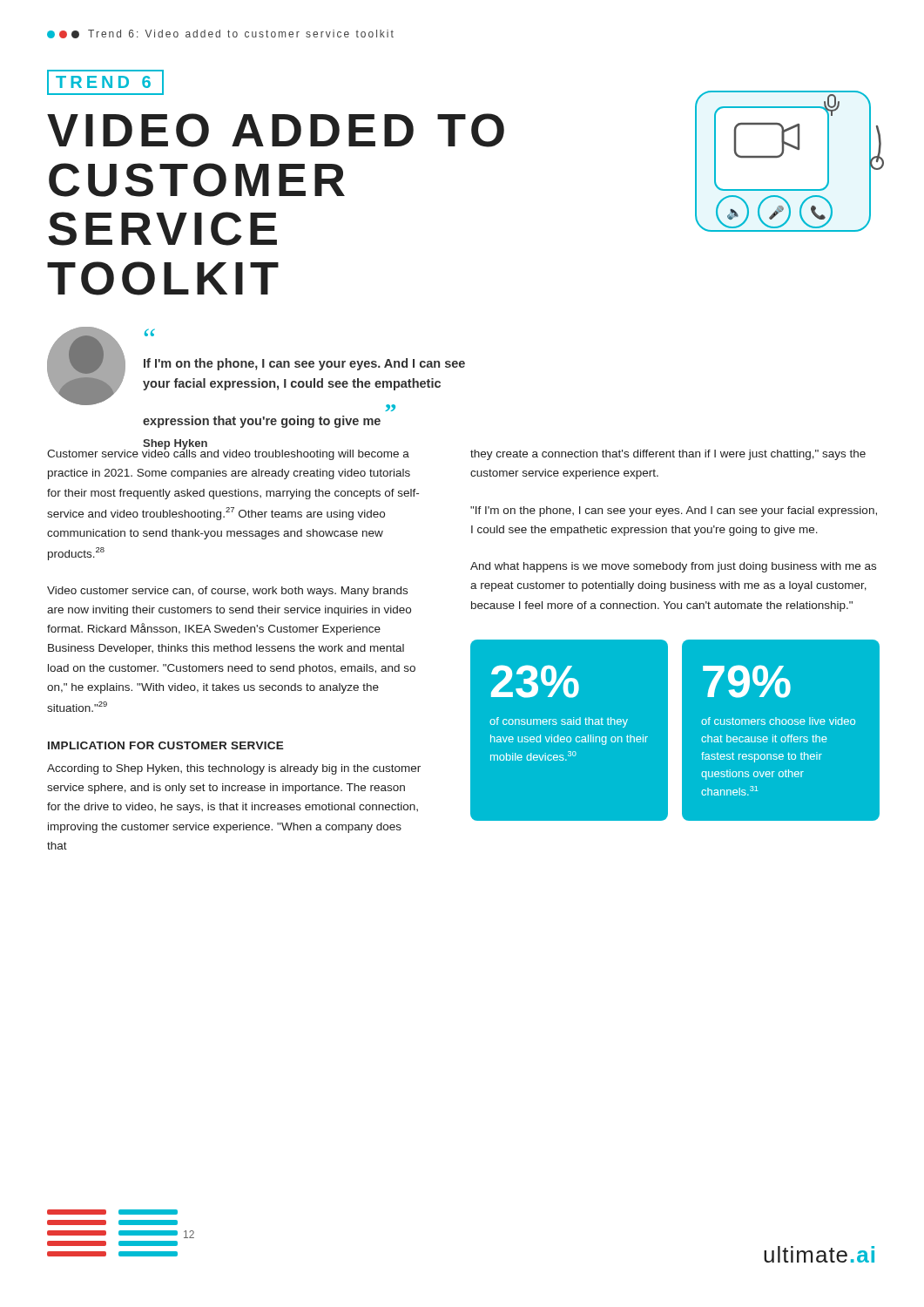Click the passage that begins "Video customer service can, of course, work both"
The width and height of the screenshot is (924, 1307).
[231, 649]
